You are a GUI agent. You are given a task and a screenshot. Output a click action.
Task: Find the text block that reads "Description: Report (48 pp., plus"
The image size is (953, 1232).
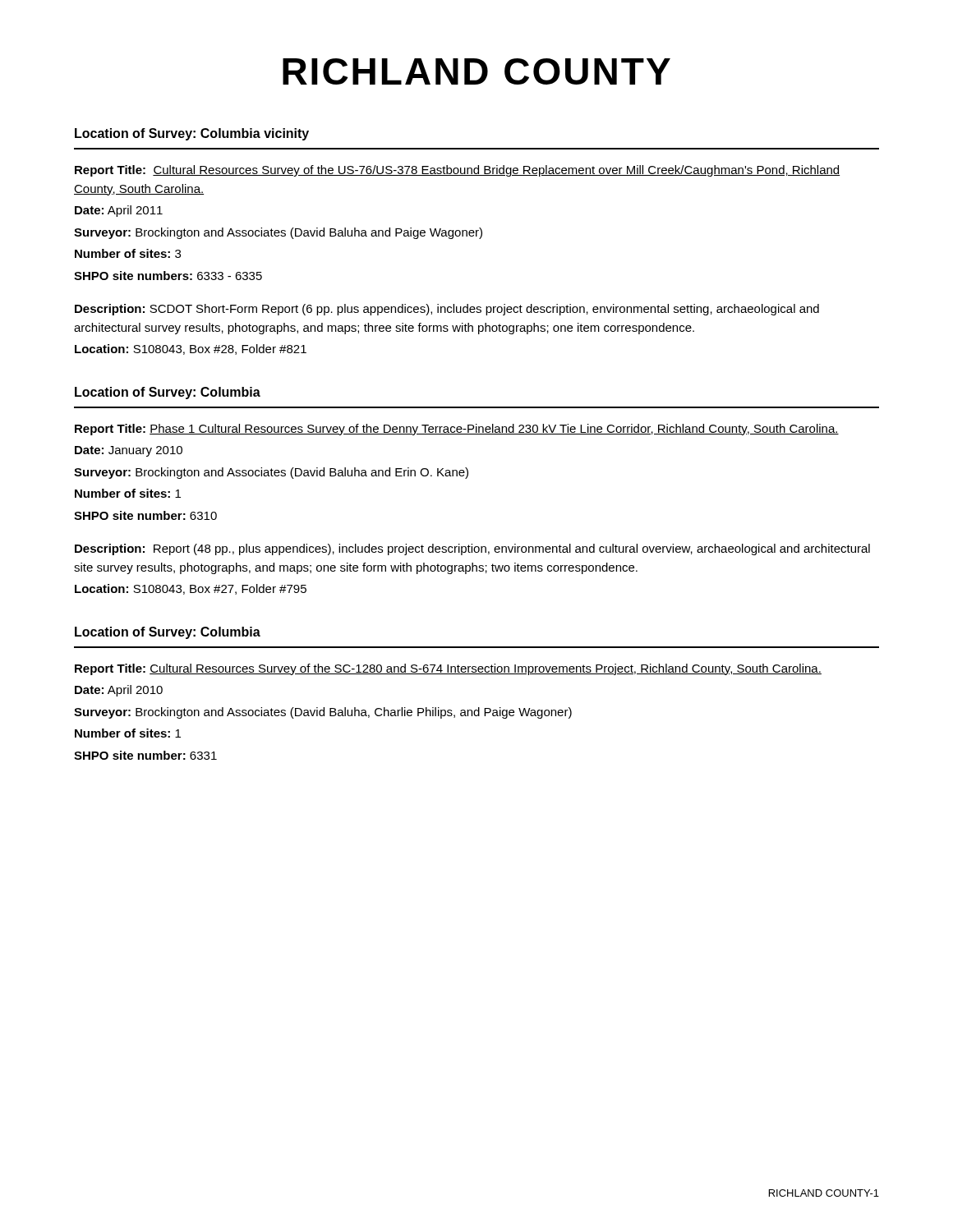tap(476, 569)
